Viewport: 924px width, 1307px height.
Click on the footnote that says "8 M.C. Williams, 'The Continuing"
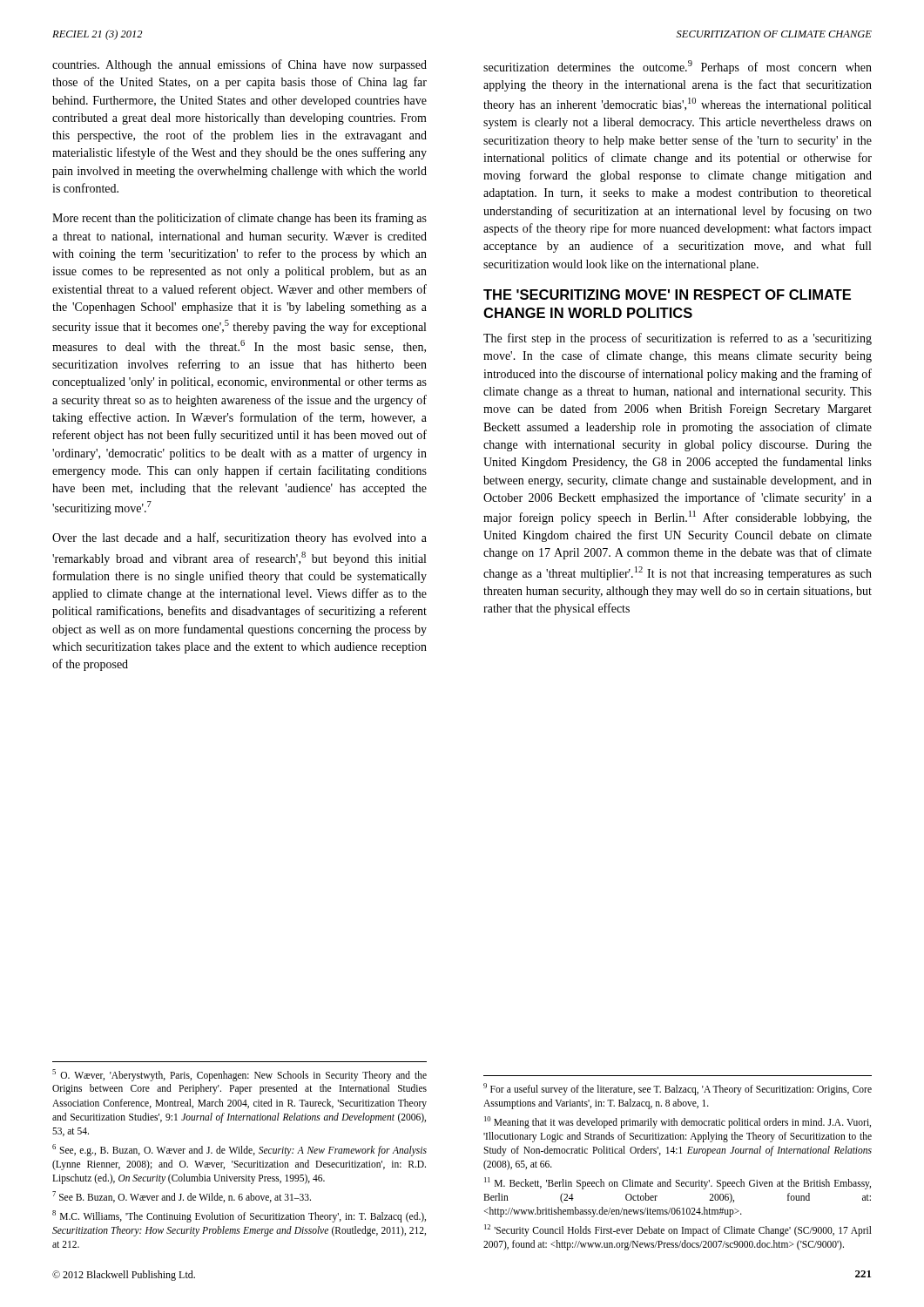(240, 1229)
